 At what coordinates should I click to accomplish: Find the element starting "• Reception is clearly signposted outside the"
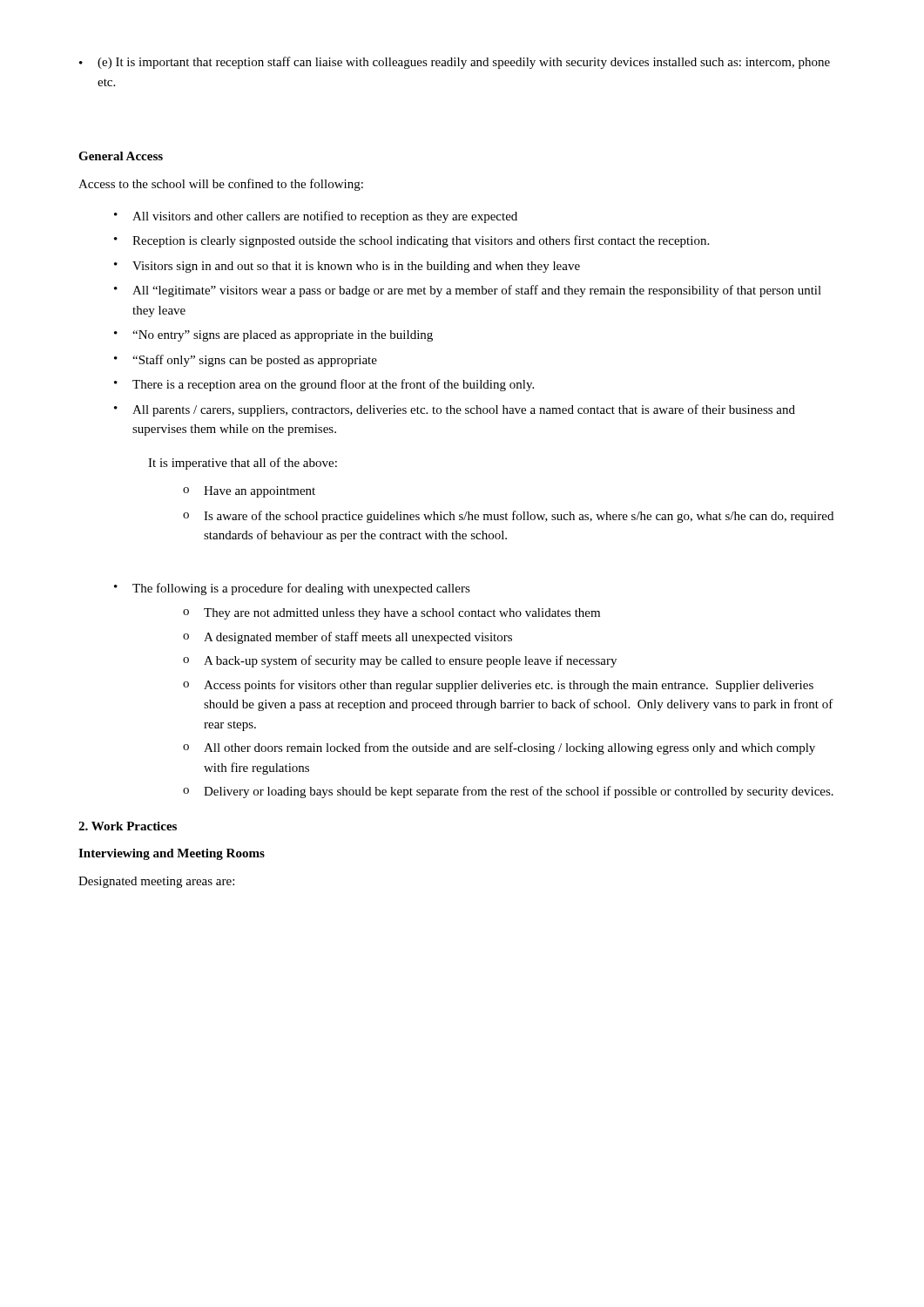[475, 241]
